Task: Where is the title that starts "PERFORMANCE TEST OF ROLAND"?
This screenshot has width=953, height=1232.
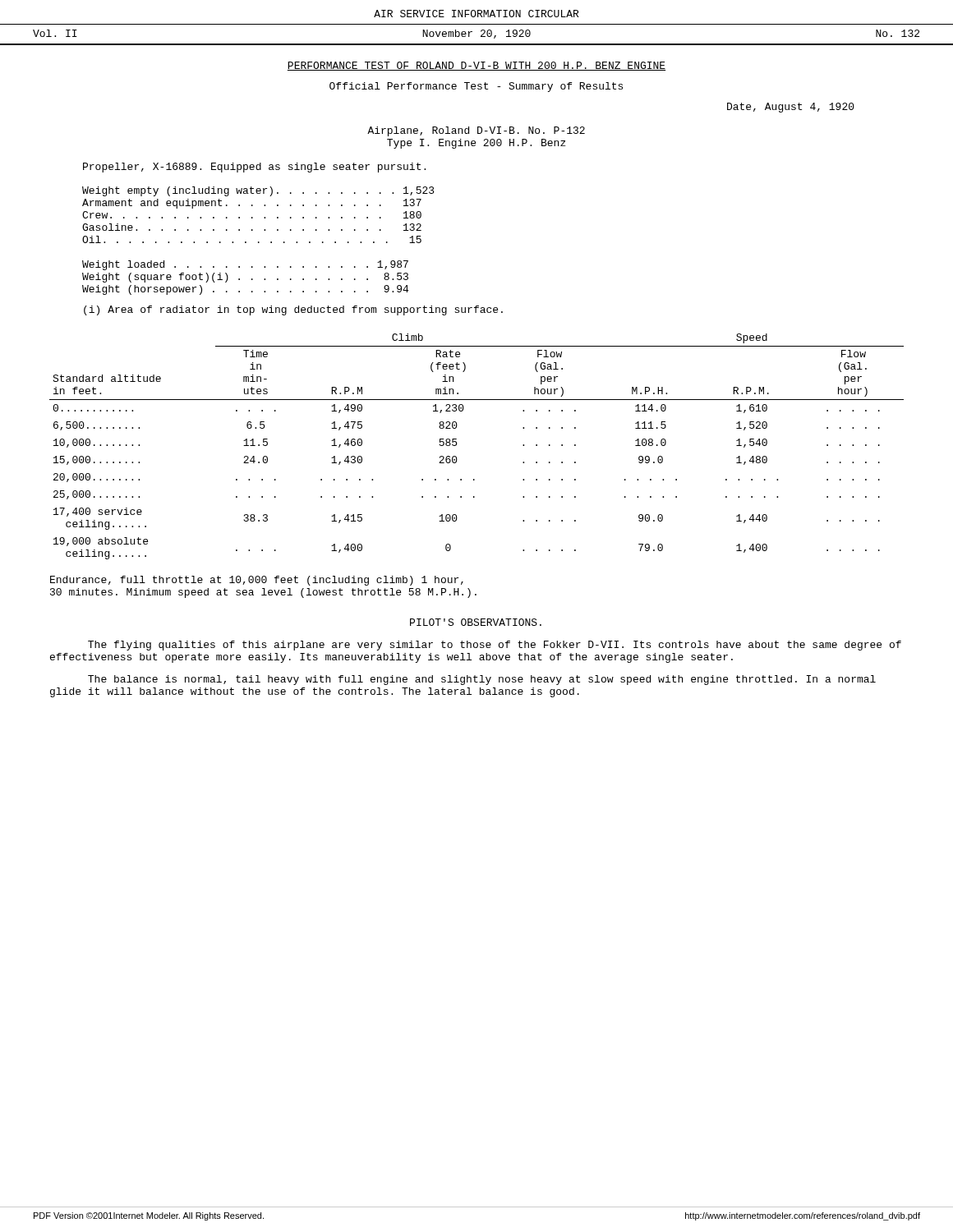Action: 476,66
